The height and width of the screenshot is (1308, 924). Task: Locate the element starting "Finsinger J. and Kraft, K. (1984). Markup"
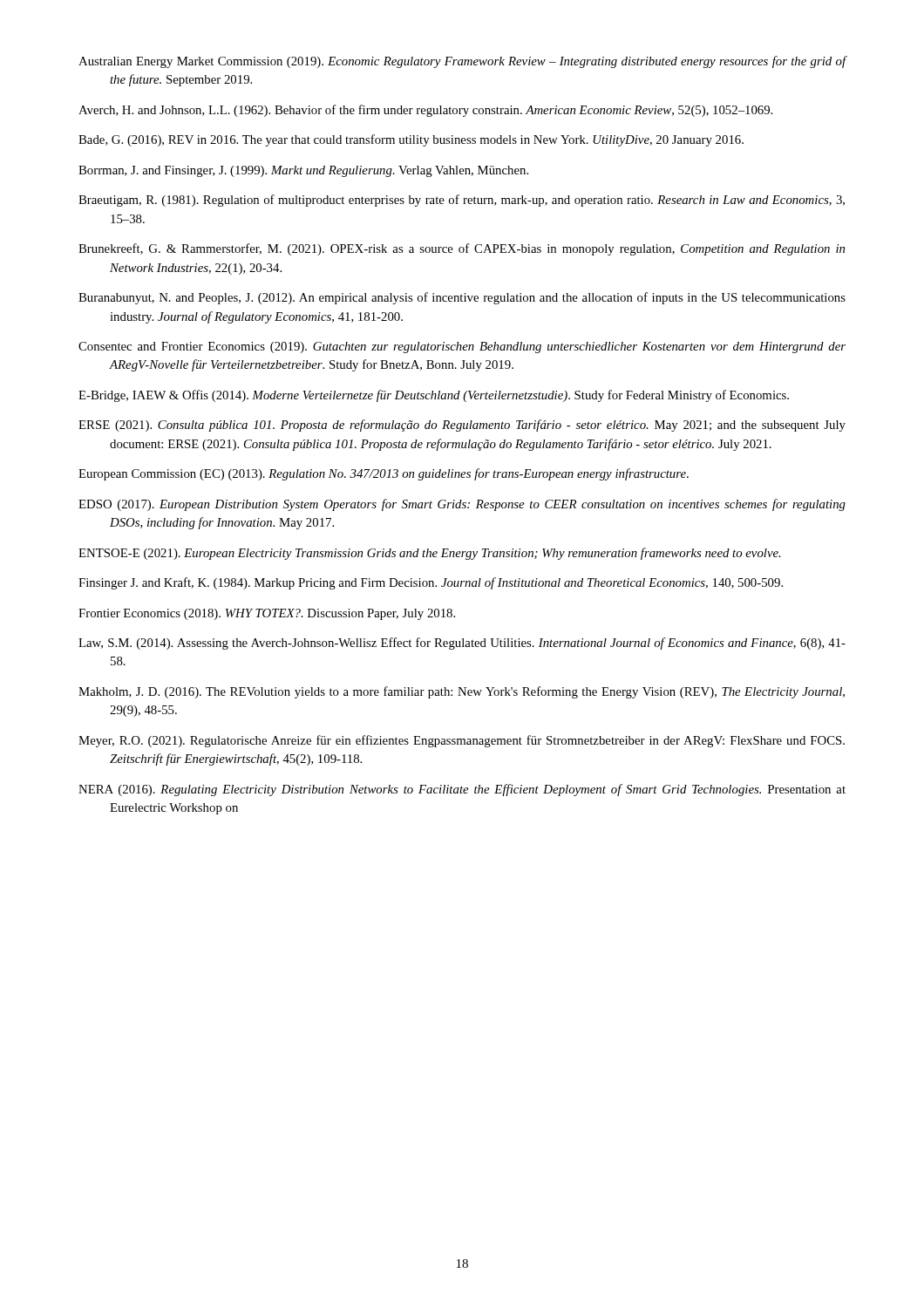tap(431, 583)
